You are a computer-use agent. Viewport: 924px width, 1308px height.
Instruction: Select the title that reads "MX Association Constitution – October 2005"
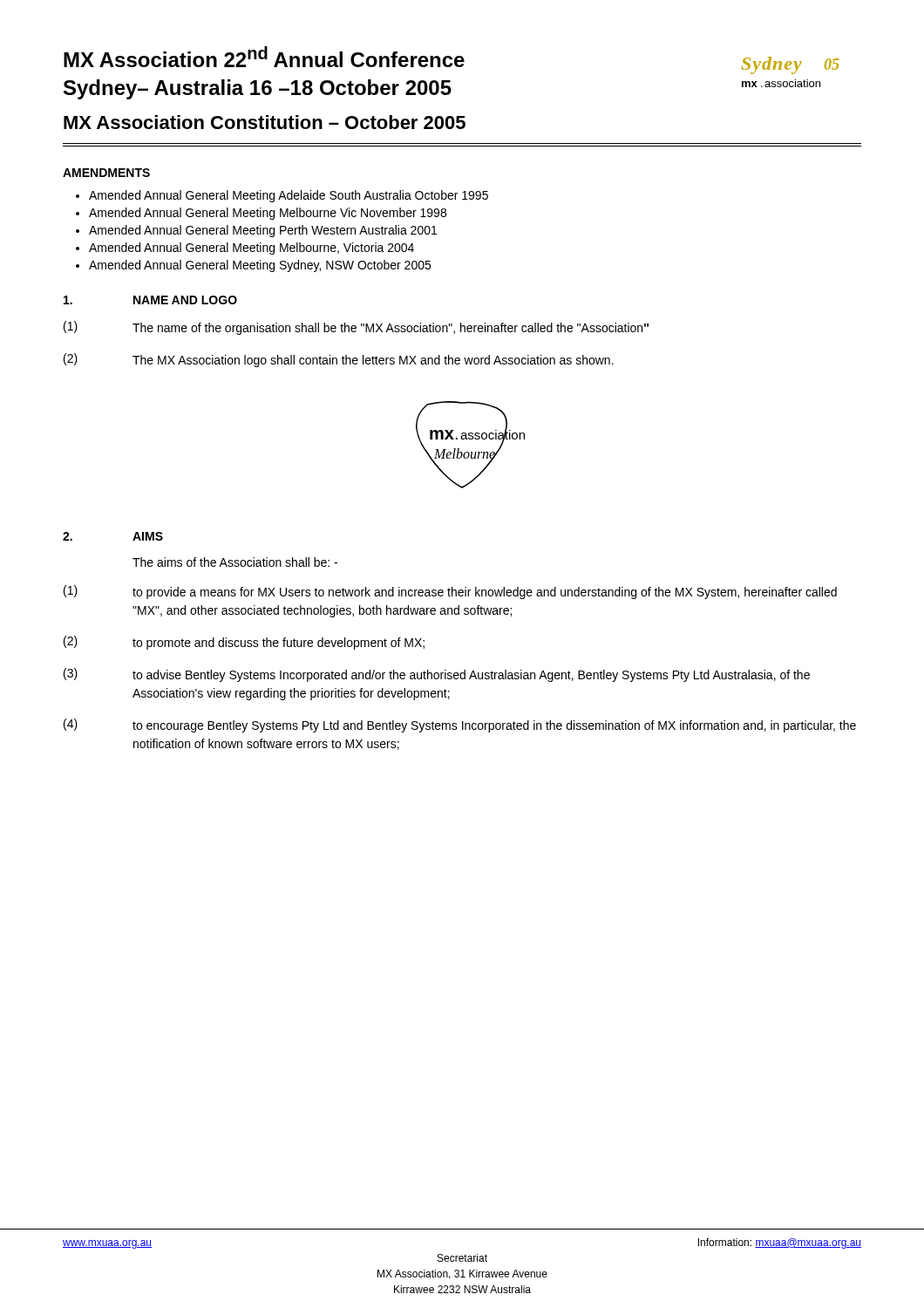point(264,122)
